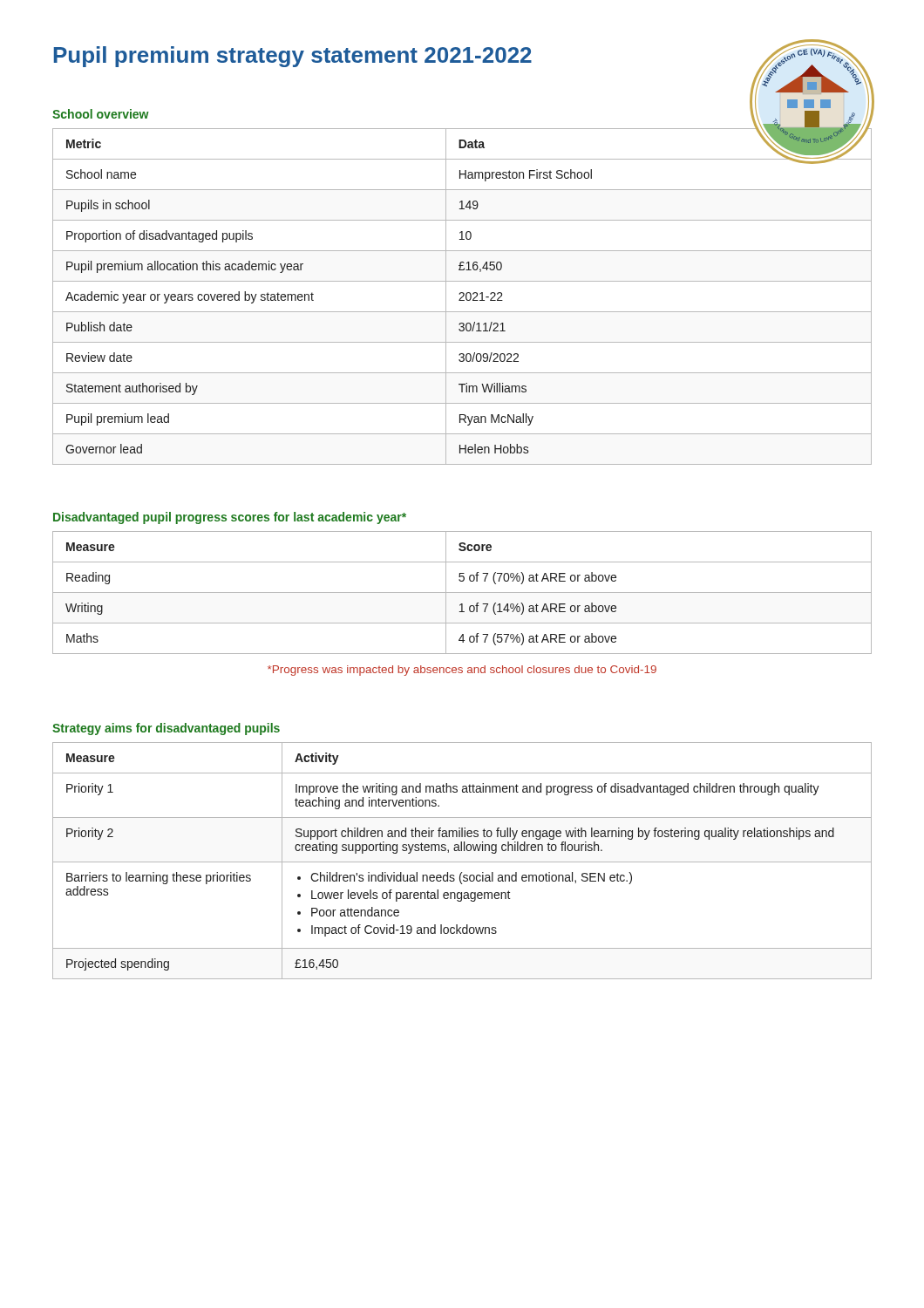The image size is (924, 1308).
Task: Select the table that reads "Pupil premium lead"
Action: 462,296
